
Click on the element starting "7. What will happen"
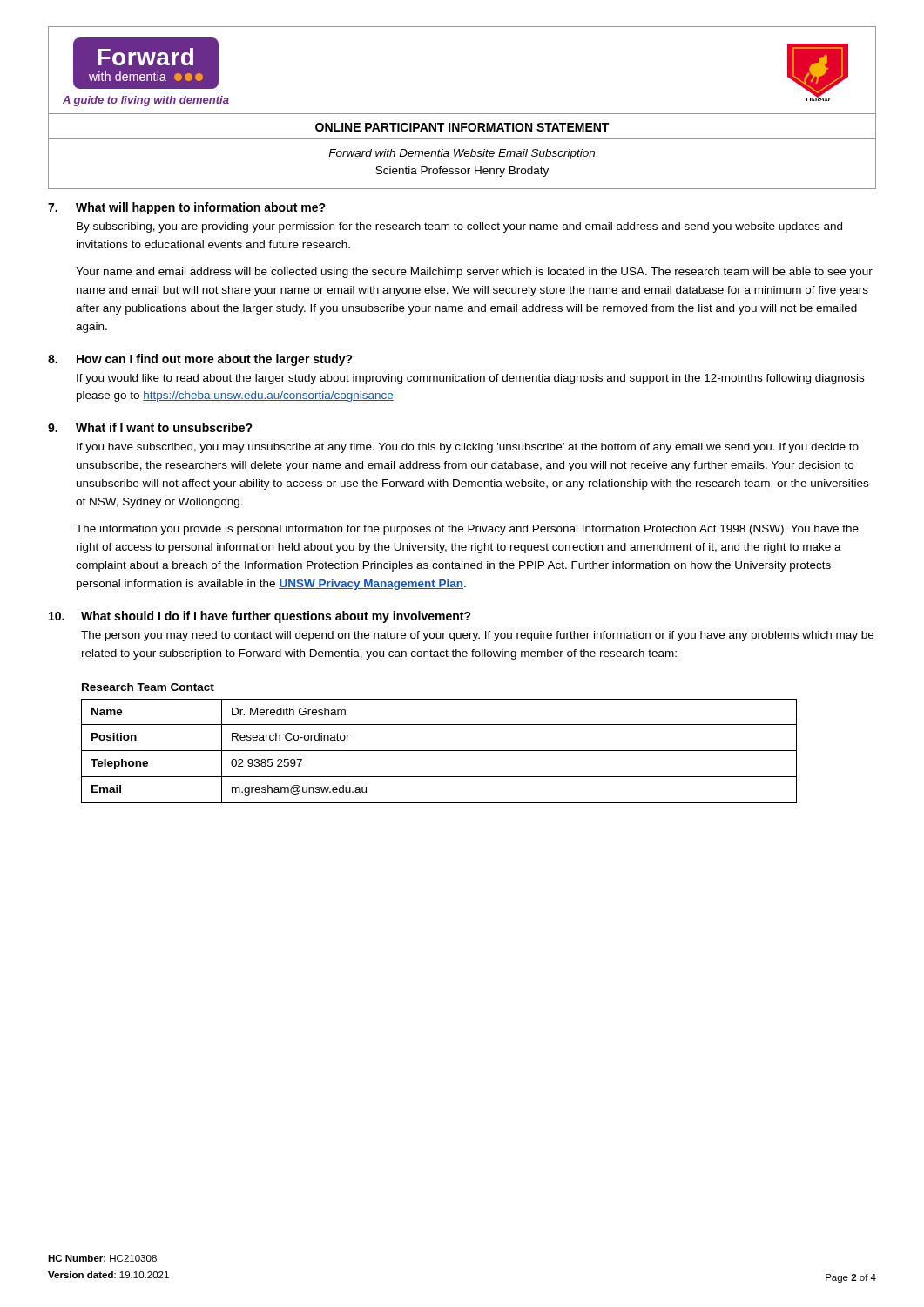point(187,207)
